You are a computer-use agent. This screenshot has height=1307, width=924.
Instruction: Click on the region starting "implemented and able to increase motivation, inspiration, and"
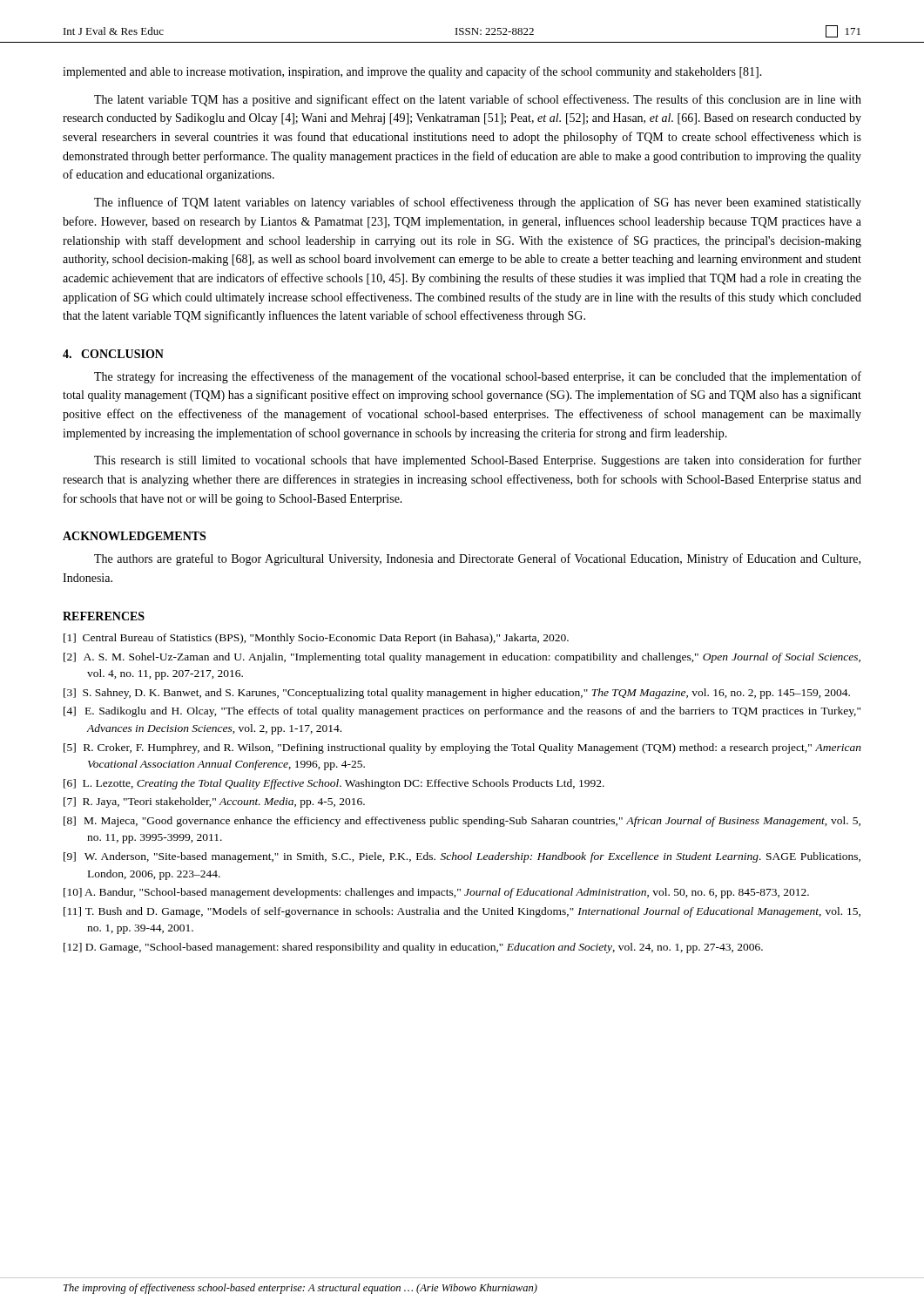[x=412, y=72]
